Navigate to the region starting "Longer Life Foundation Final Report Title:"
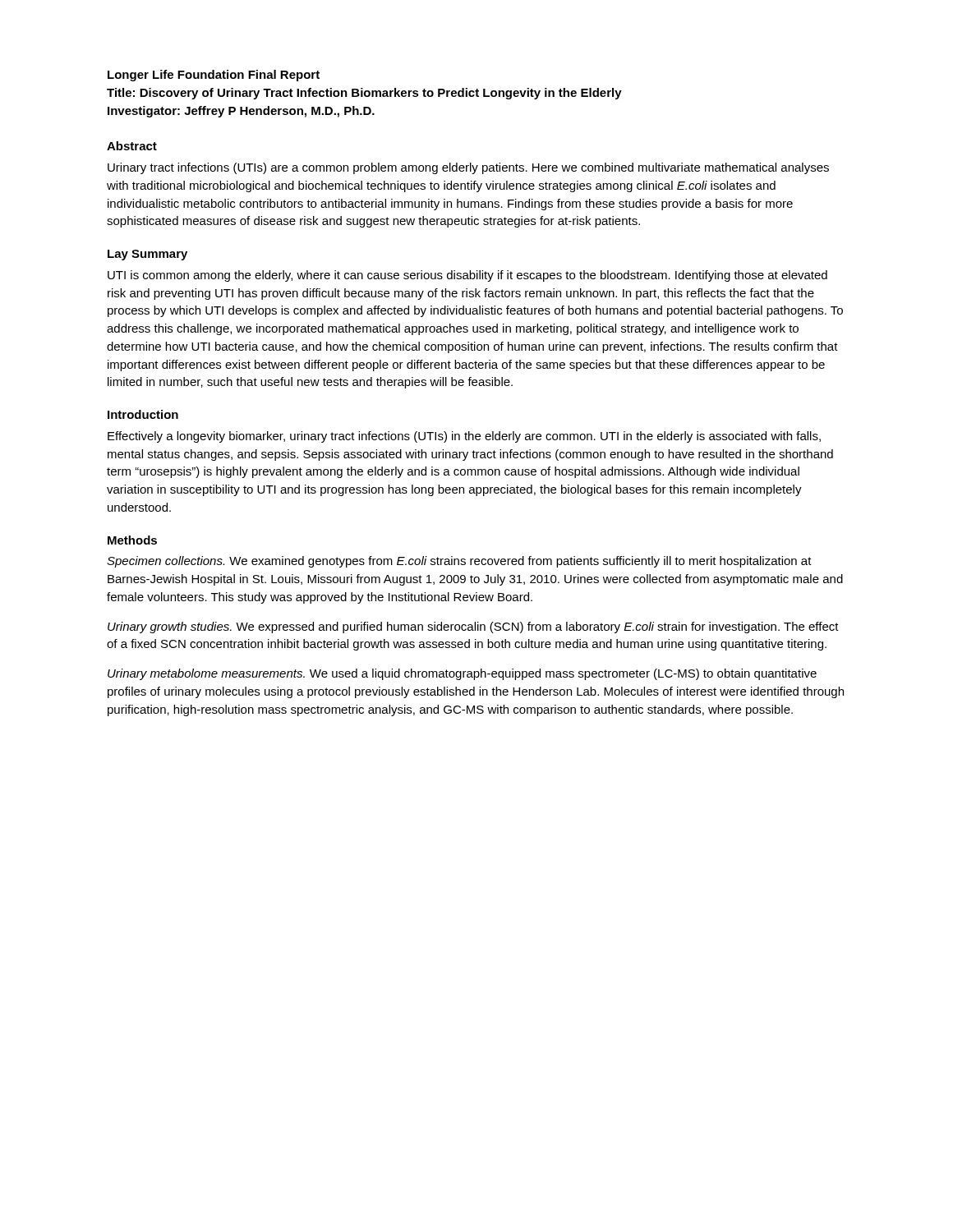953x1232 pixels. 476,92
